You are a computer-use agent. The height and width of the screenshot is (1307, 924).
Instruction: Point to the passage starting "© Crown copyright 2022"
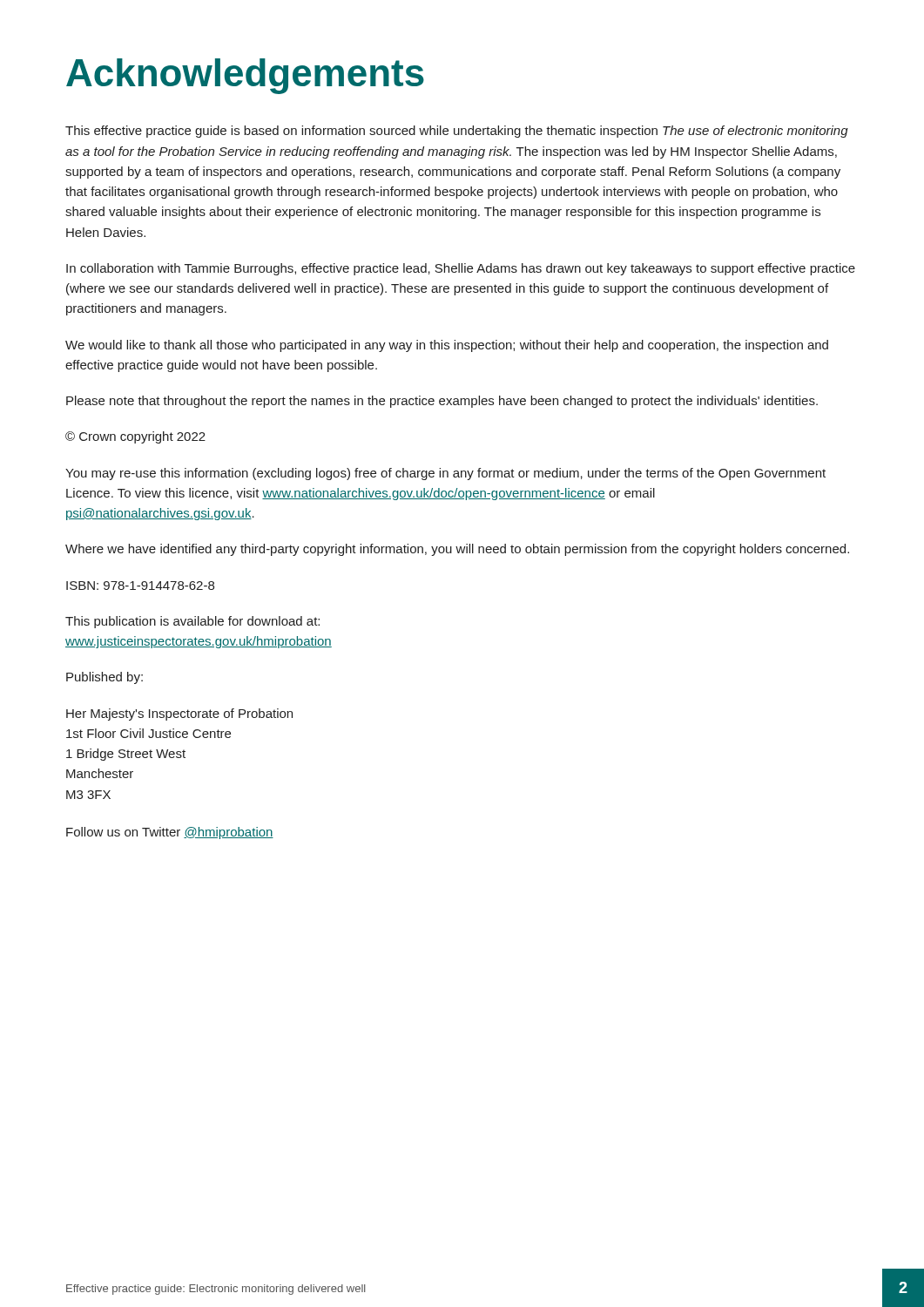(x=136, y=436)
